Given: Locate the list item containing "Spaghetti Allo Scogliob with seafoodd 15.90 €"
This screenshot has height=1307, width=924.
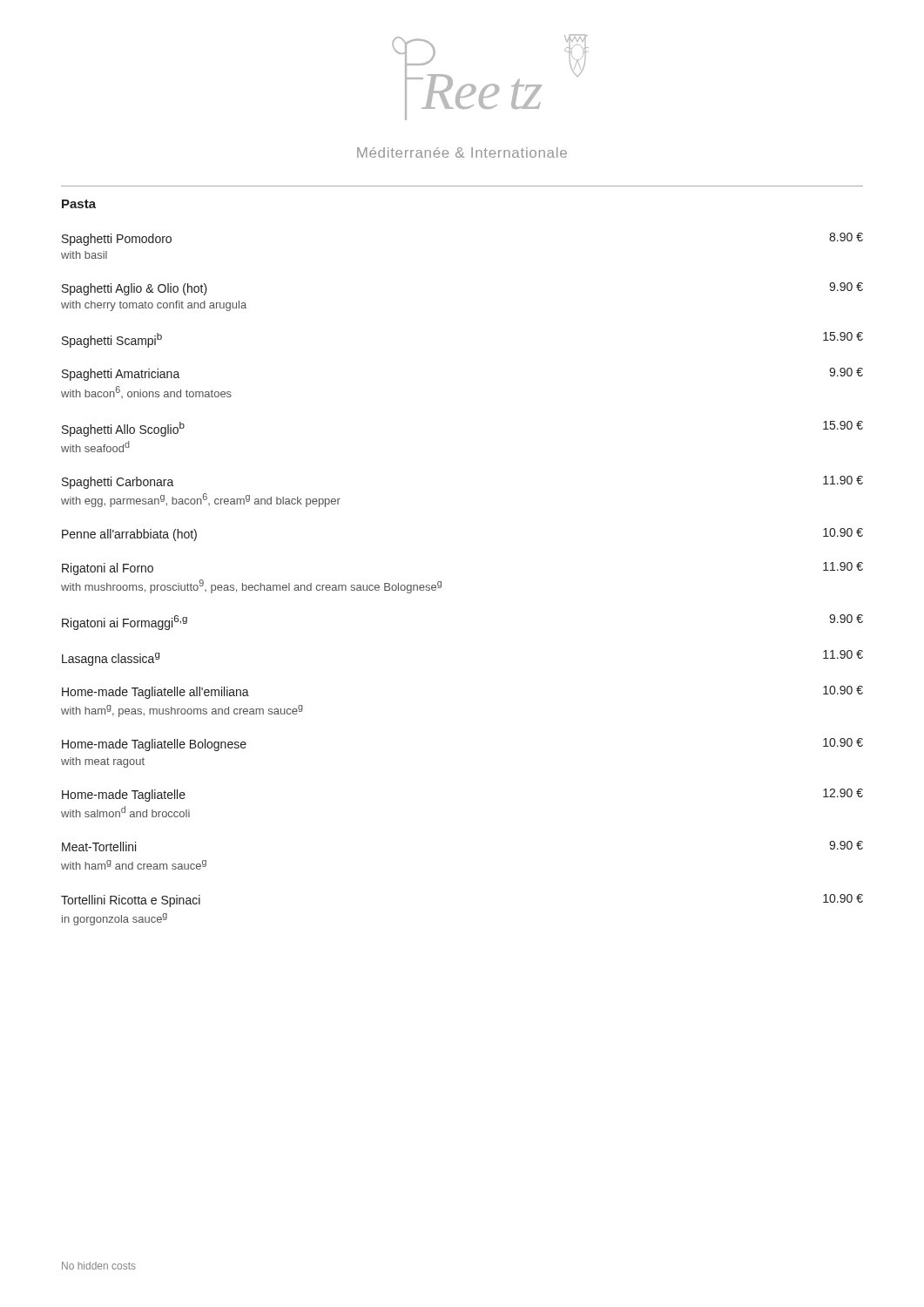Looking at the screenshot, I should pyautogui.click(x=120, y=428).
